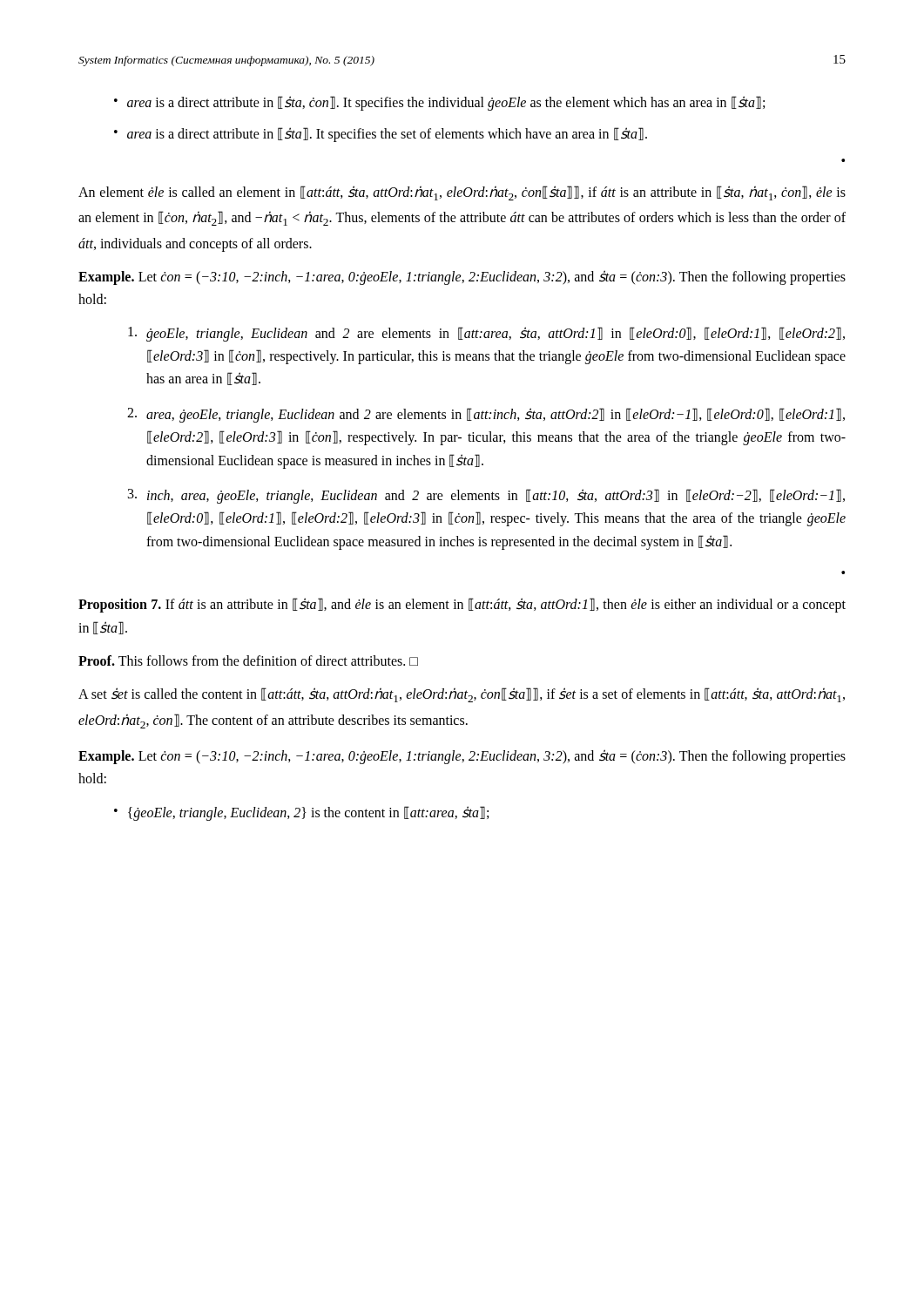The image size is (924, 1307).
Task: Select the text block starting "2. area, ġeoEle, triangle, Euclidean and 2"
Action: click(486, 438)
